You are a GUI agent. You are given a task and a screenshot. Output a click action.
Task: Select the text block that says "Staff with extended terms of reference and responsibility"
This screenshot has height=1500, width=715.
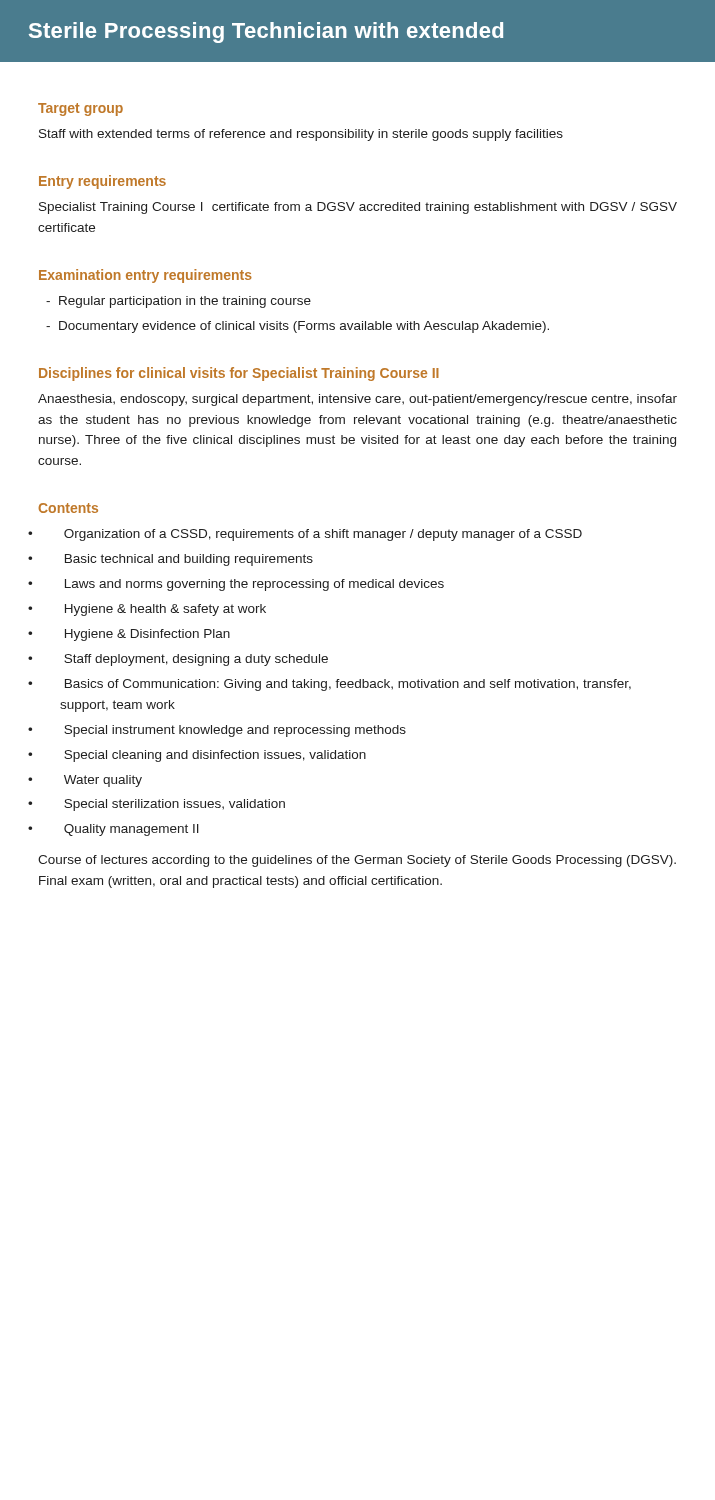(301, 134)
